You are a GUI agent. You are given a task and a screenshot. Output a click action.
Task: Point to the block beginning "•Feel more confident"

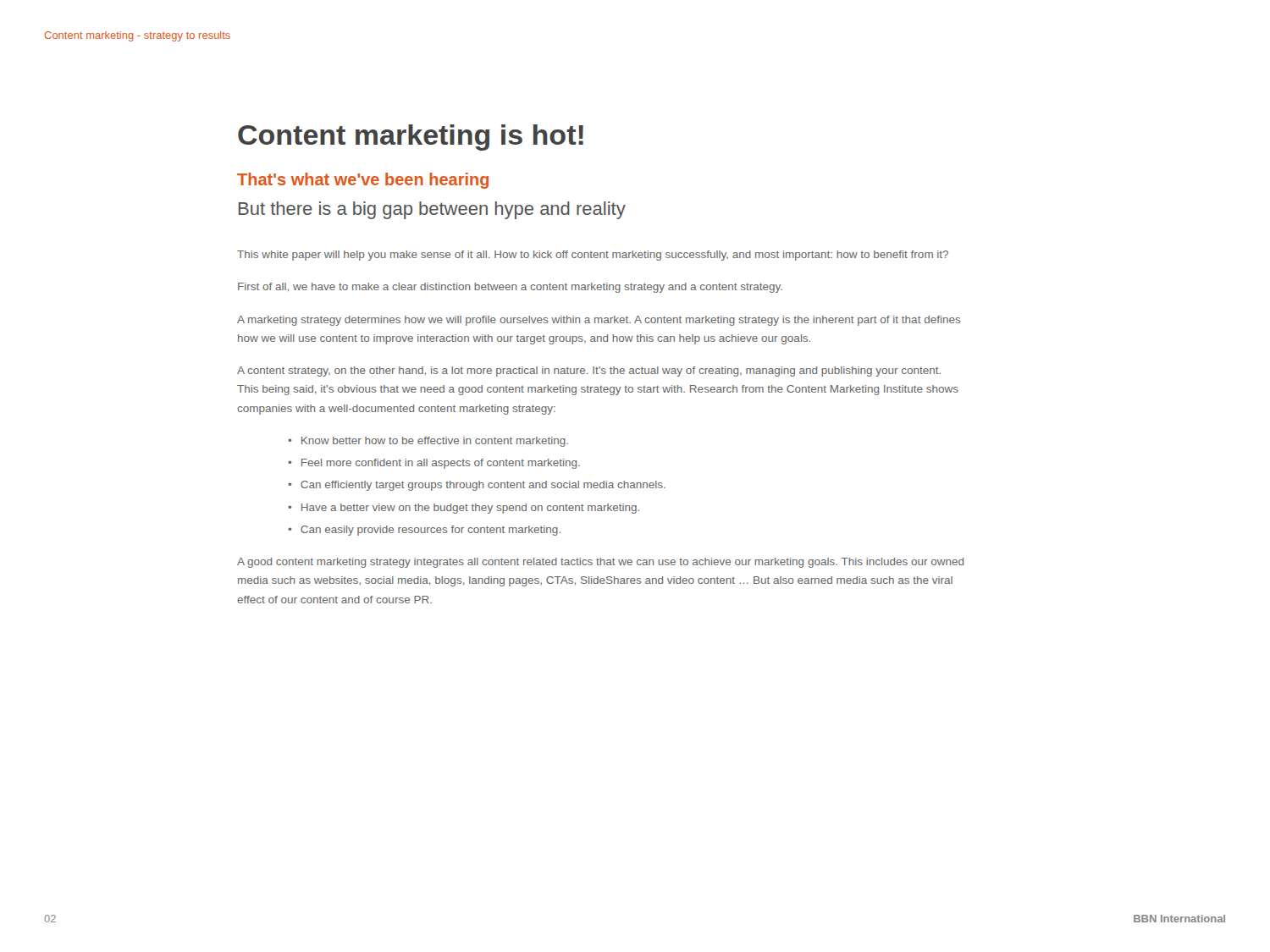click(434, 463)
